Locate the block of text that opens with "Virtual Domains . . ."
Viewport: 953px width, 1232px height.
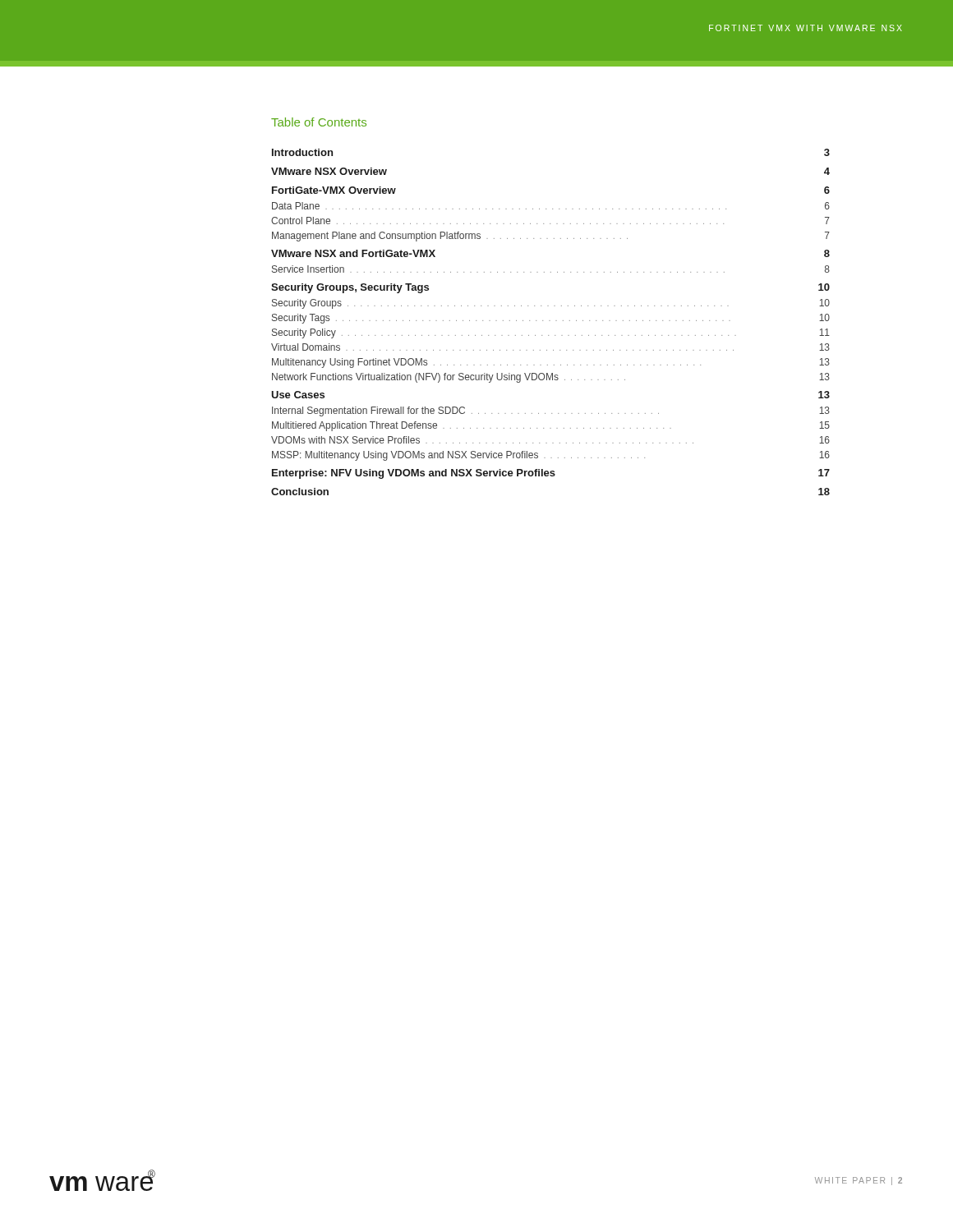tap(550, 347)
